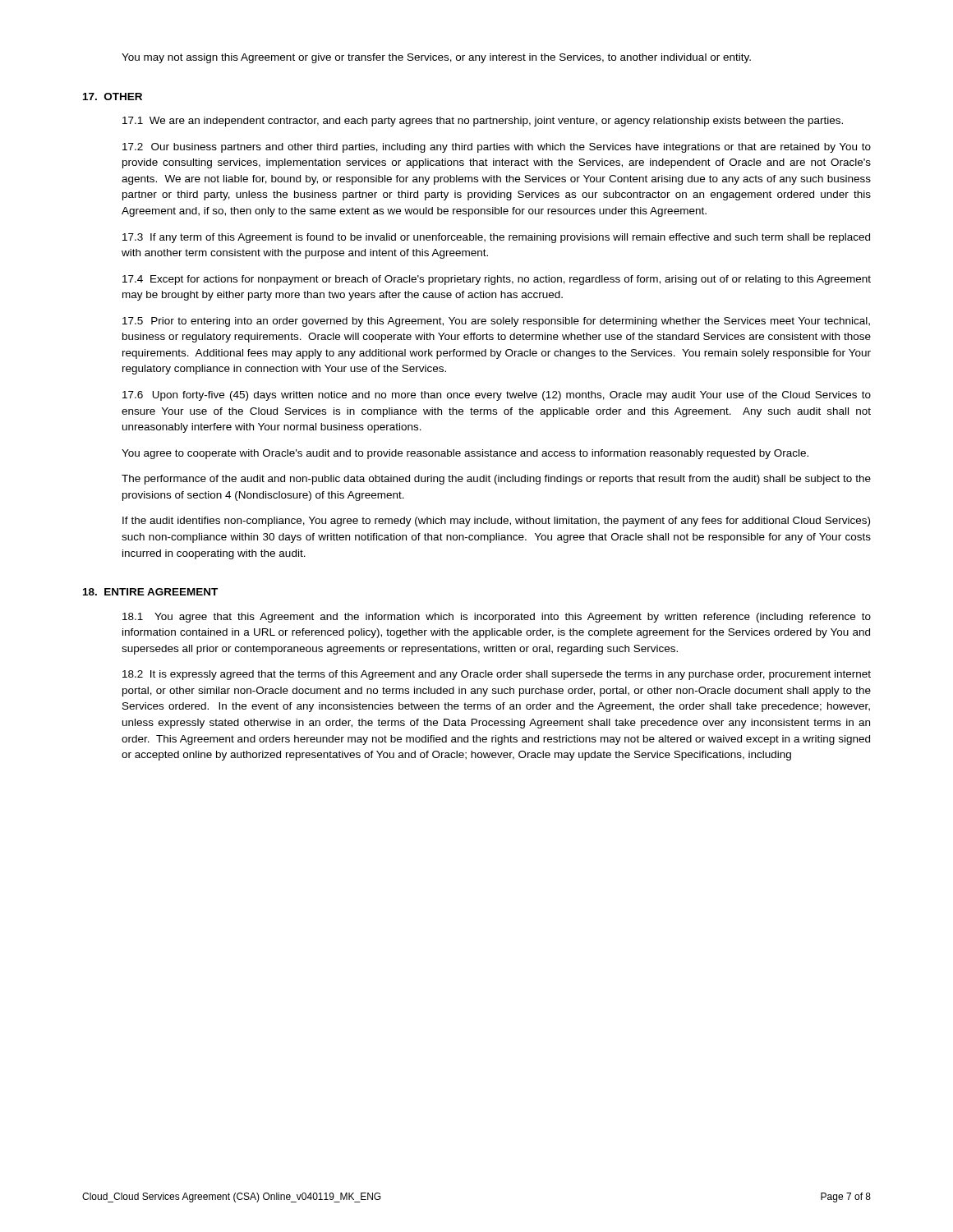Navigate to the region starting "The performance of the audit and non-public data"
Image resolution: width=953 pixels, height=1232 pixels.
[x=496, y=487]
